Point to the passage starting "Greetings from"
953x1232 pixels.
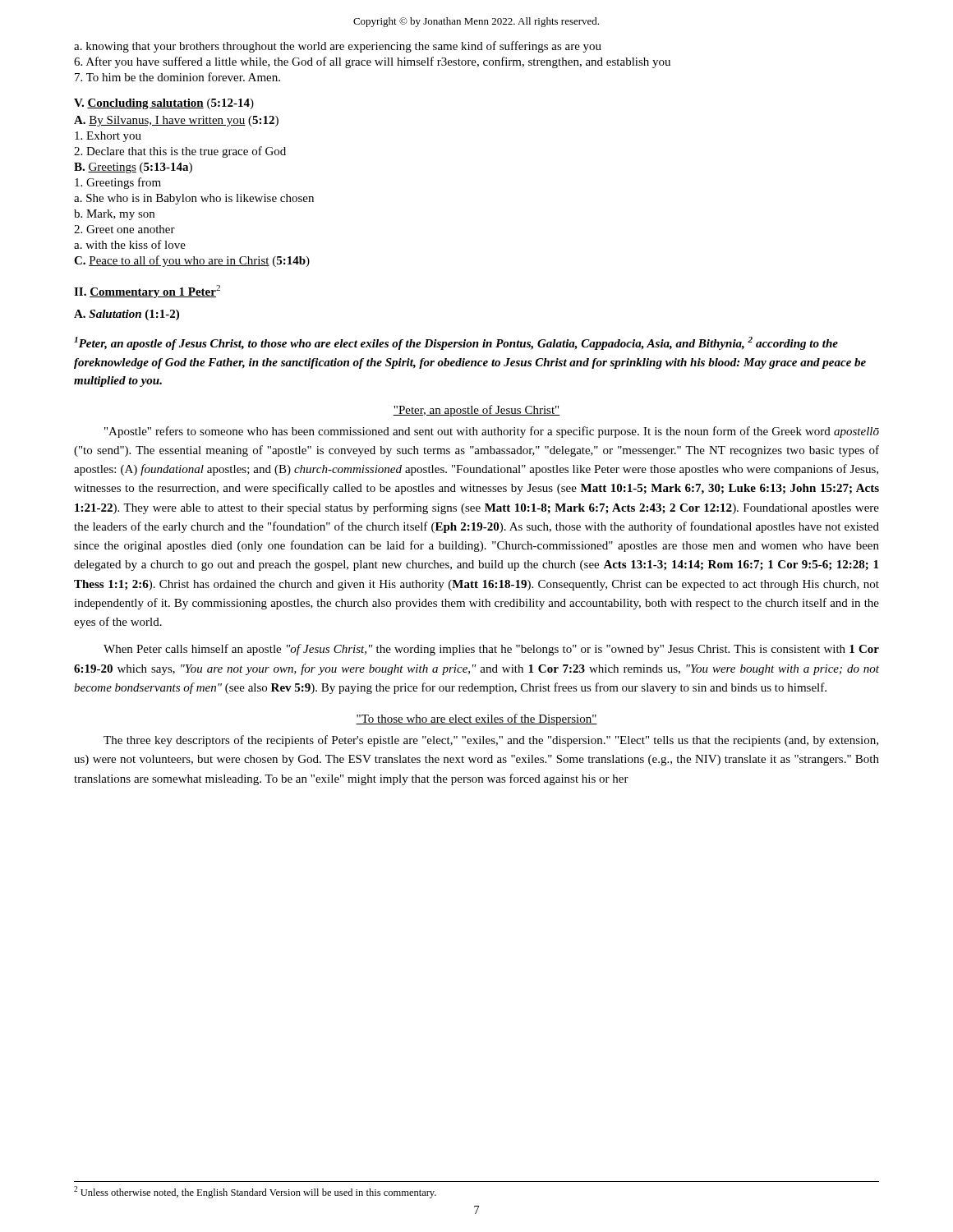[x=118, y=182]
